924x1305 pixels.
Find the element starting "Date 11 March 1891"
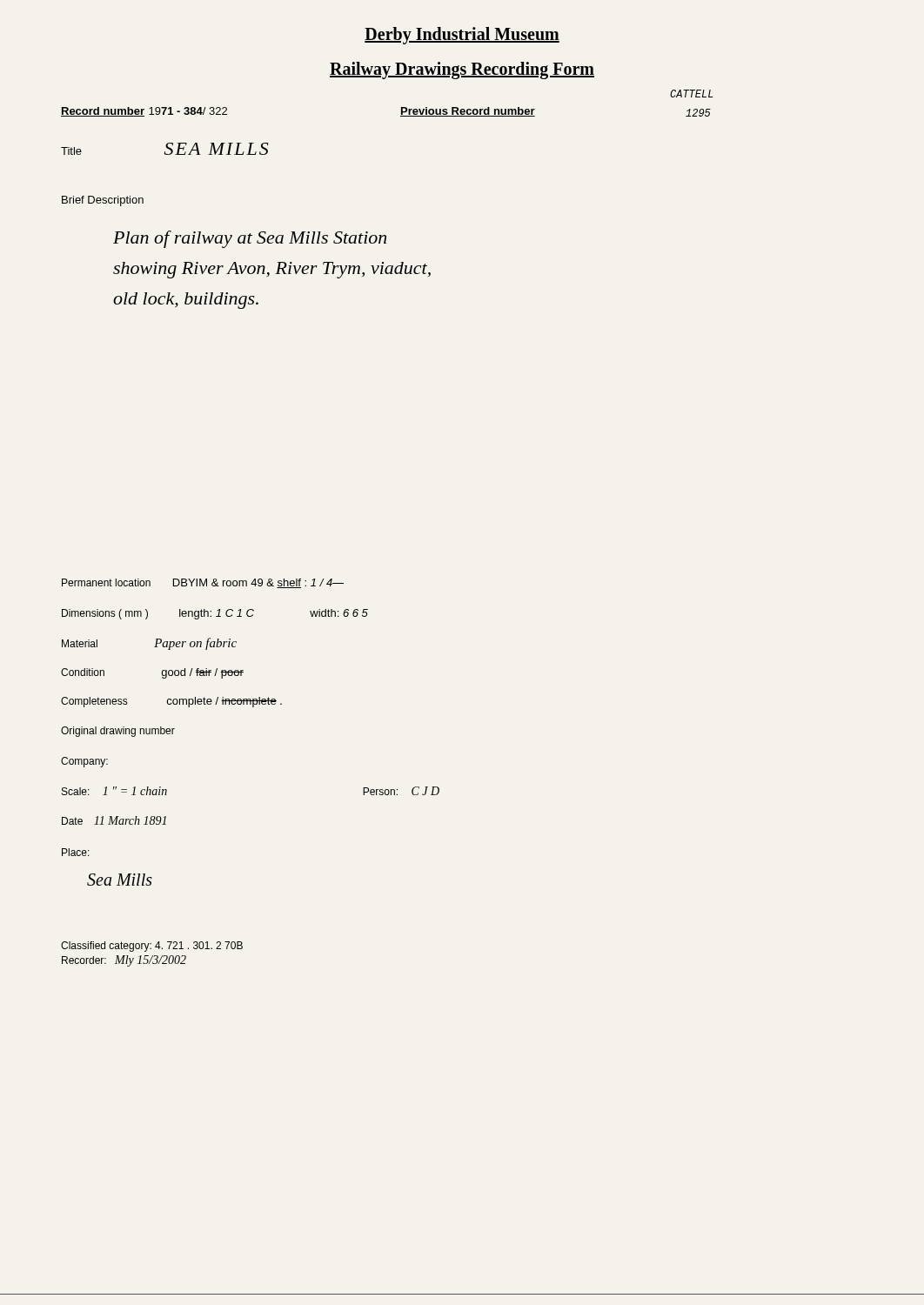[114, 820]
